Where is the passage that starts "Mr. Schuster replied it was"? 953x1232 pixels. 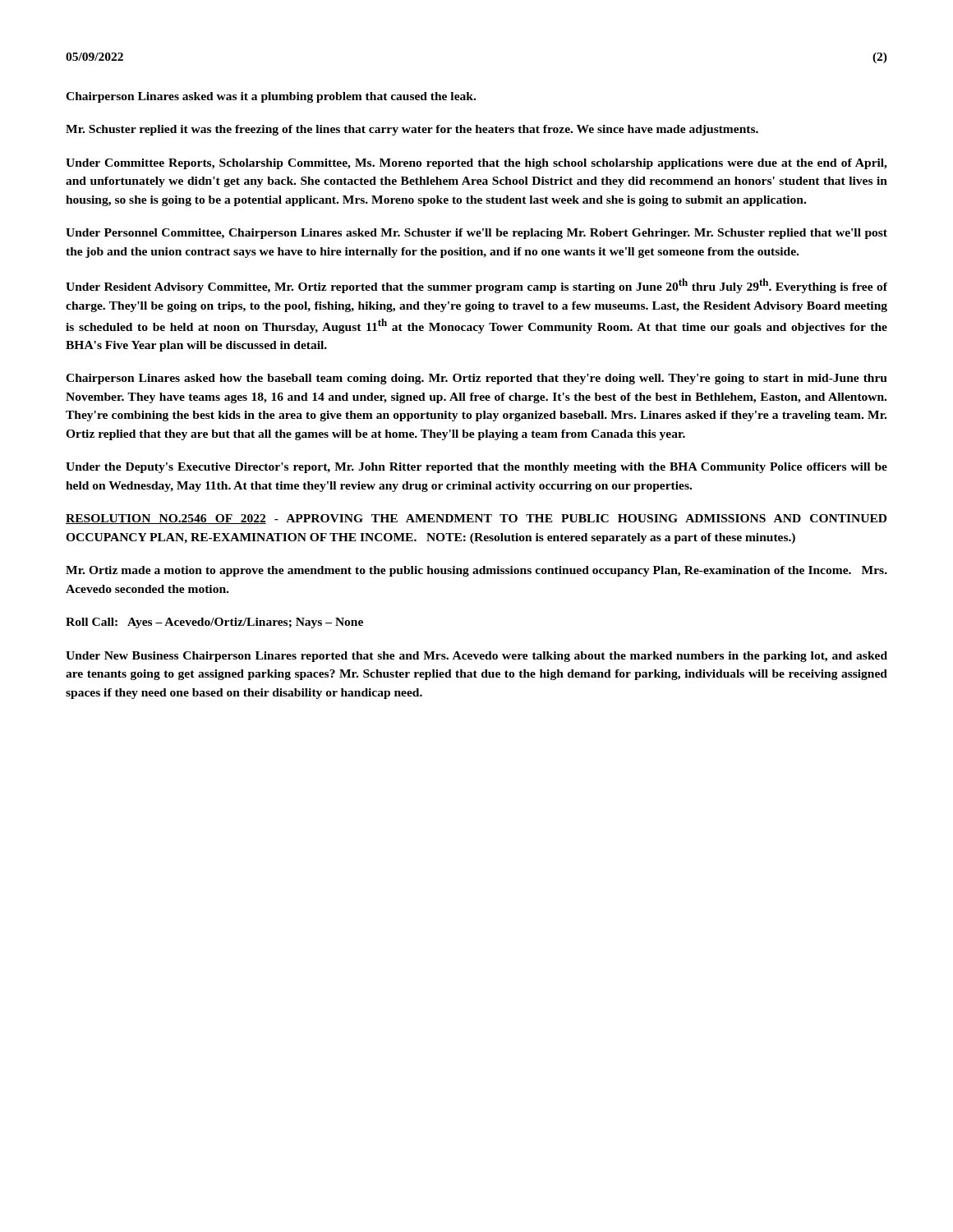click(x=412, y=129)
